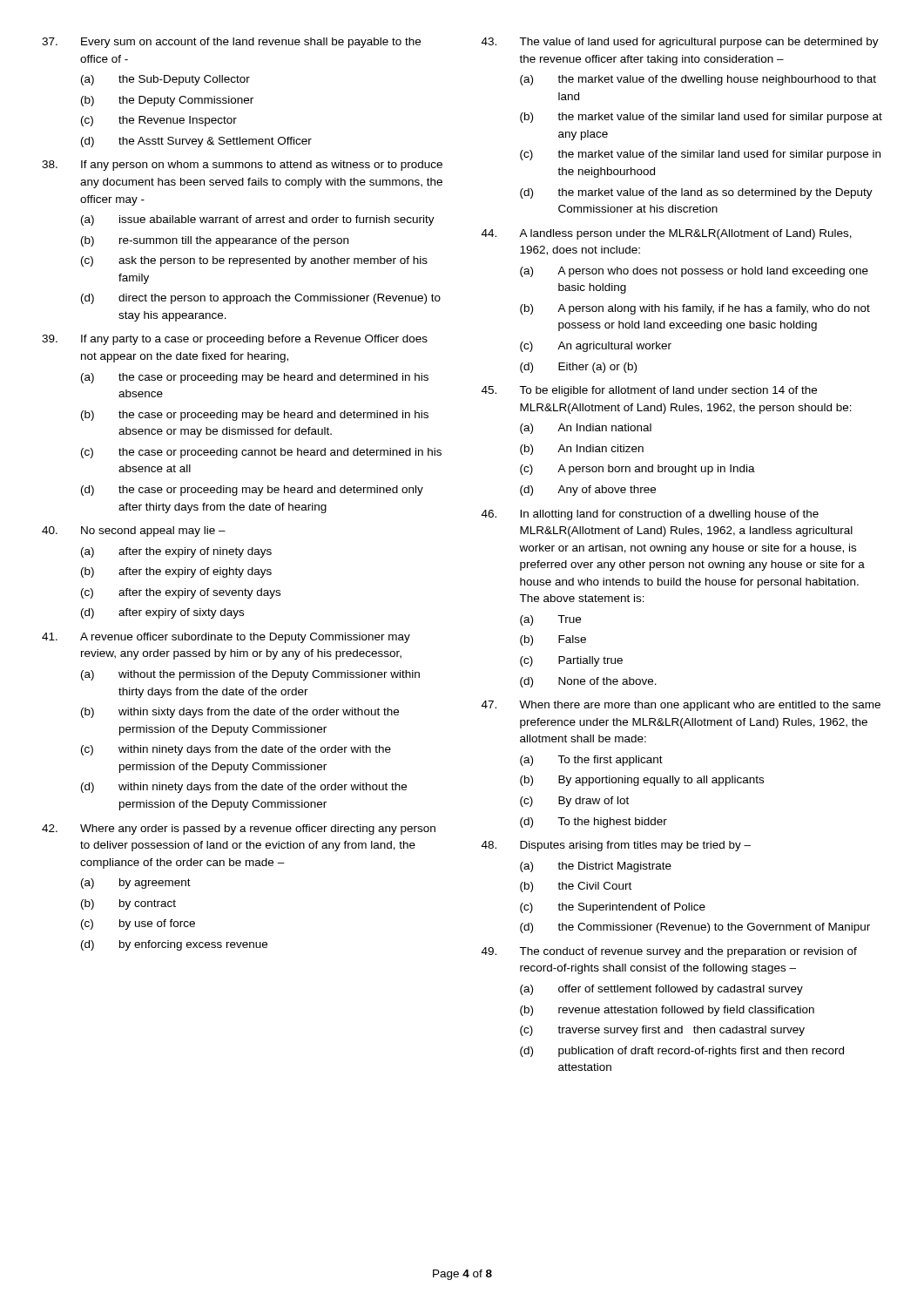The image size is (924, 1307).
Task: Locate the block of text that opens with "43. The value of land used for agricultural"
Action: point(682,125)
